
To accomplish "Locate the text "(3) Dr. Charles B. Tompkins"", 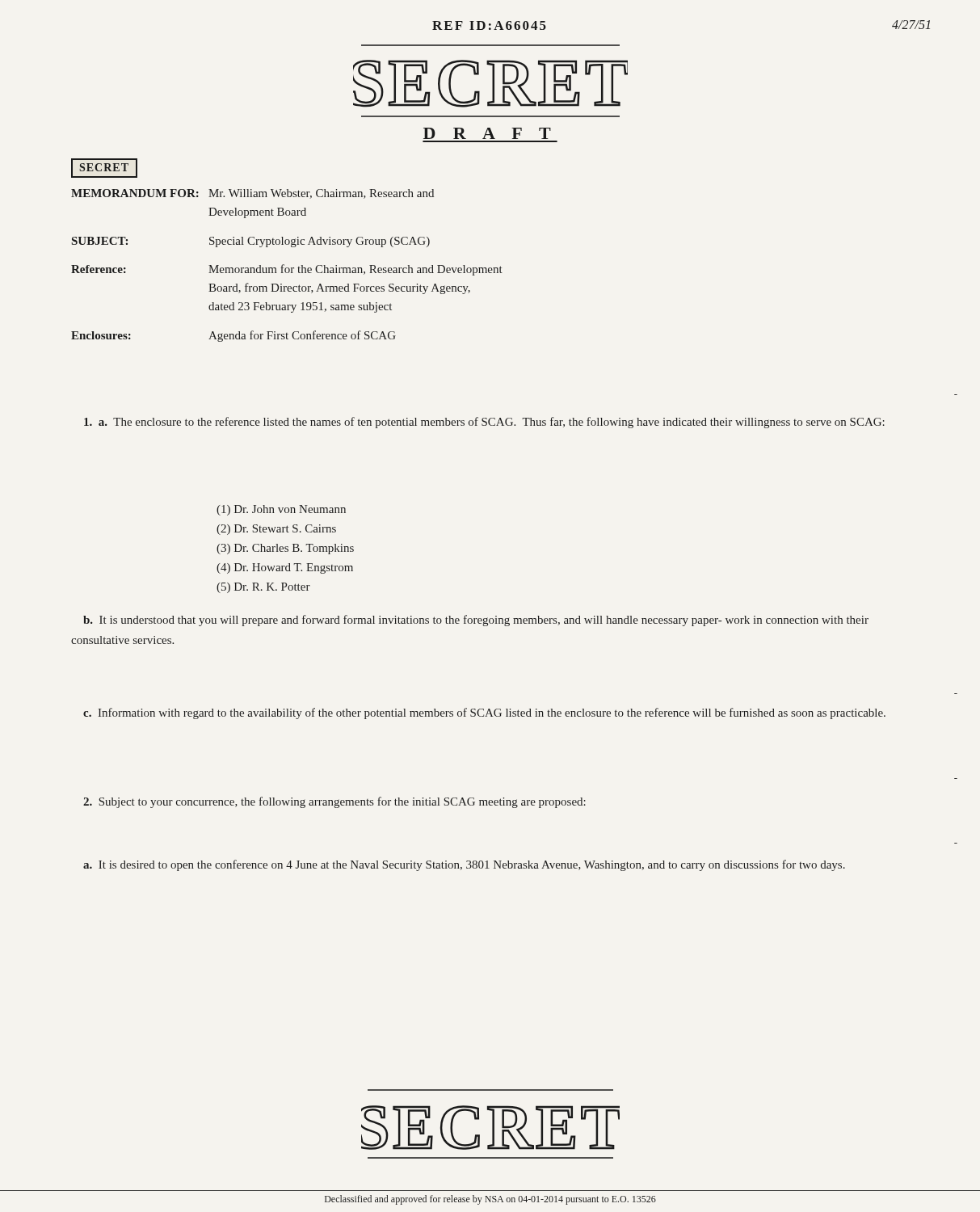I will tap(285, 548).
